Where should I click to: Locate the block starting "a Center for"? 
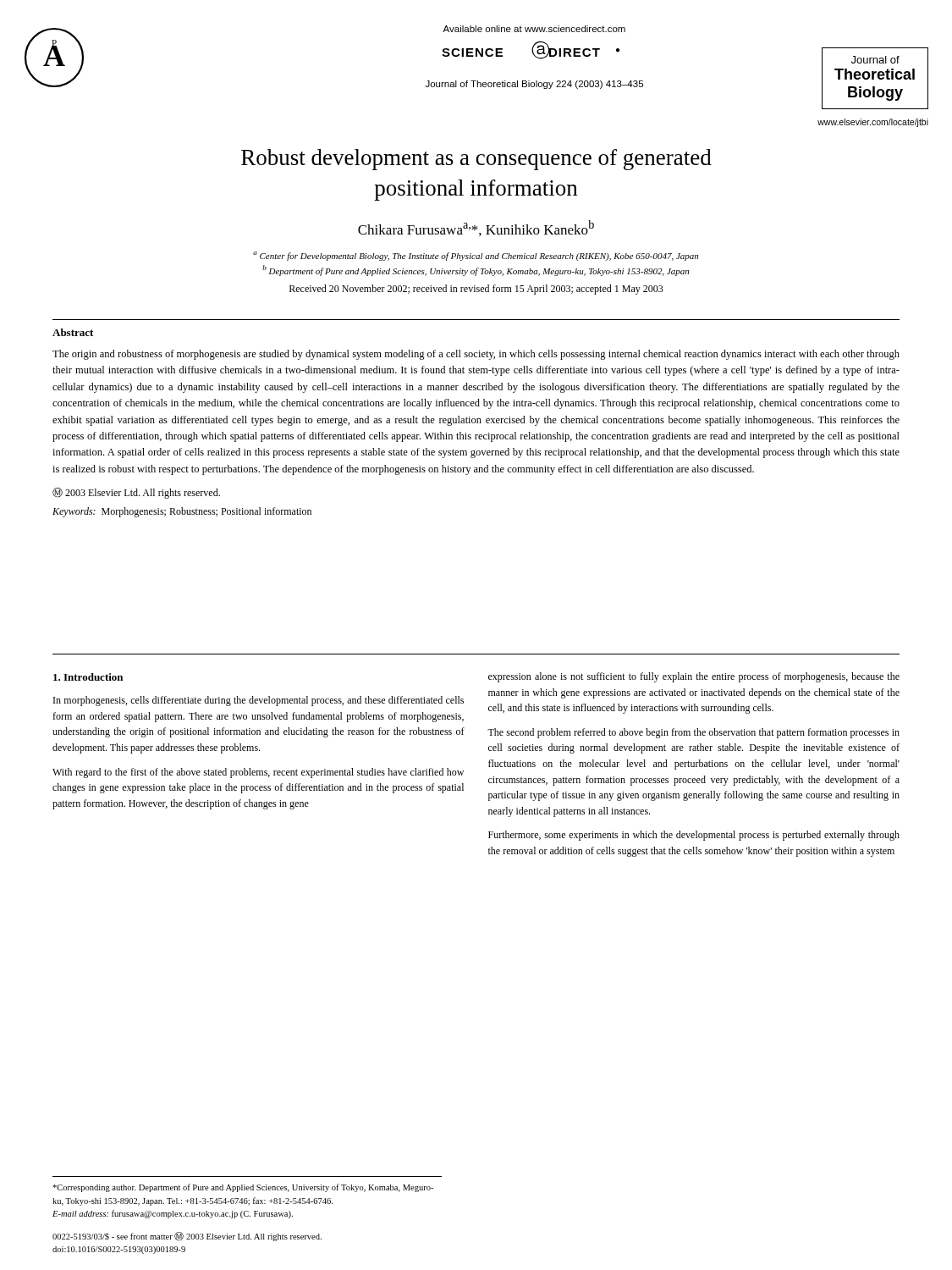[476, 262]
